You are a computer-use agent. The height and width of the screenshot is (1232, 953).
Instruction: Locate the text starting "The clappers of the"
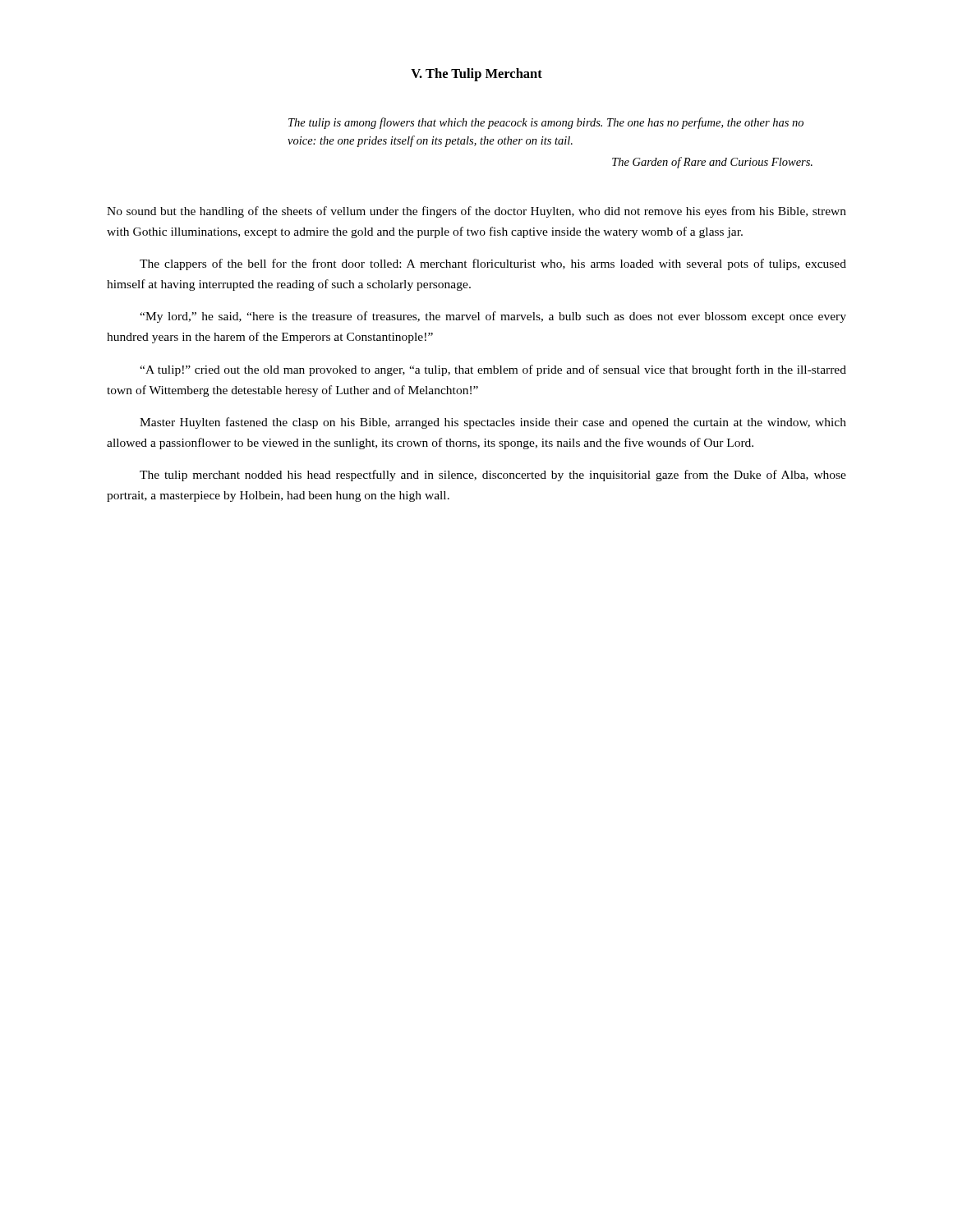(x=476, y=274)
